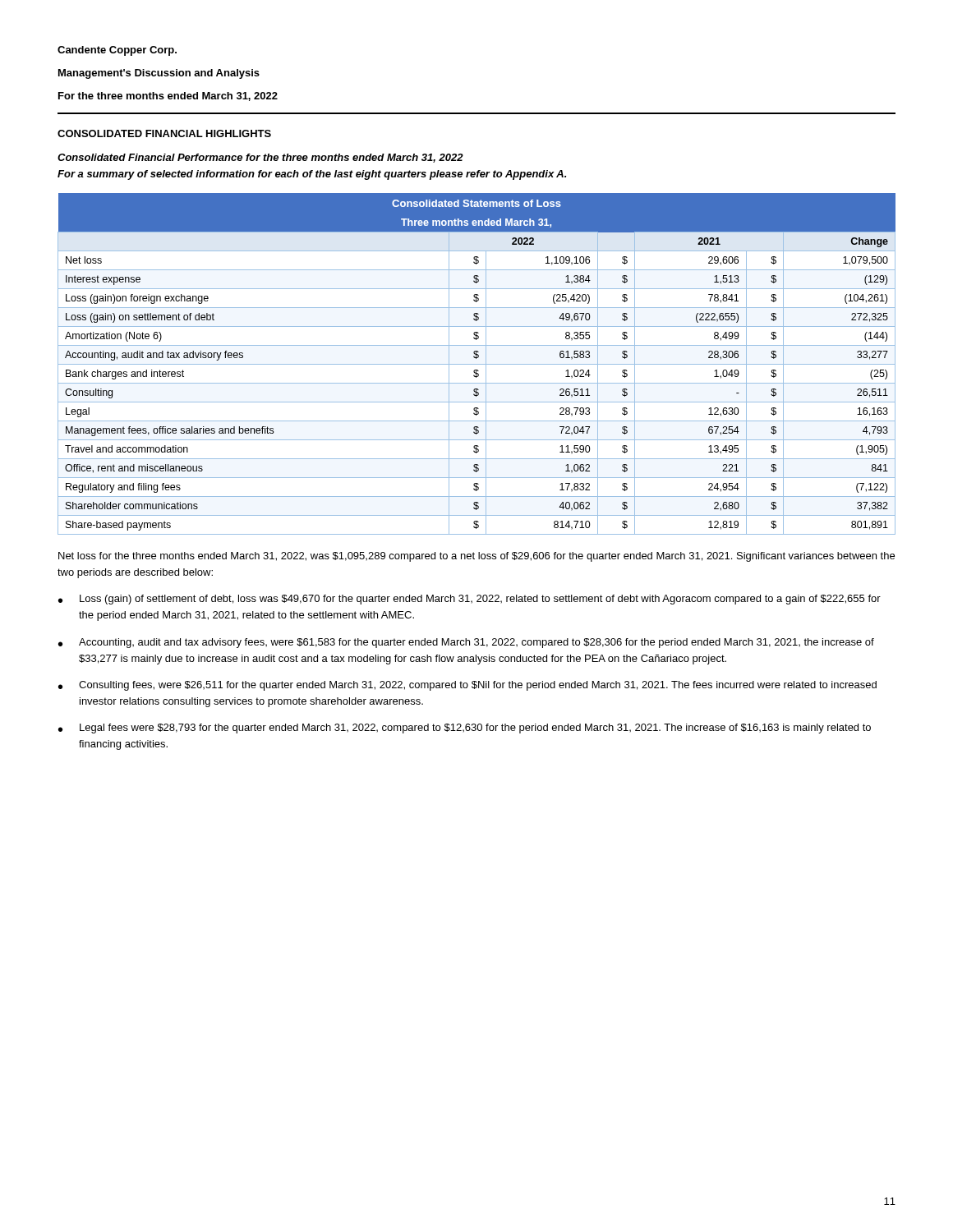Click on the element starting "• Accounting, audit and"
Image resolution: width=953 pixels, height=1232 pixels.
[476, 650]
